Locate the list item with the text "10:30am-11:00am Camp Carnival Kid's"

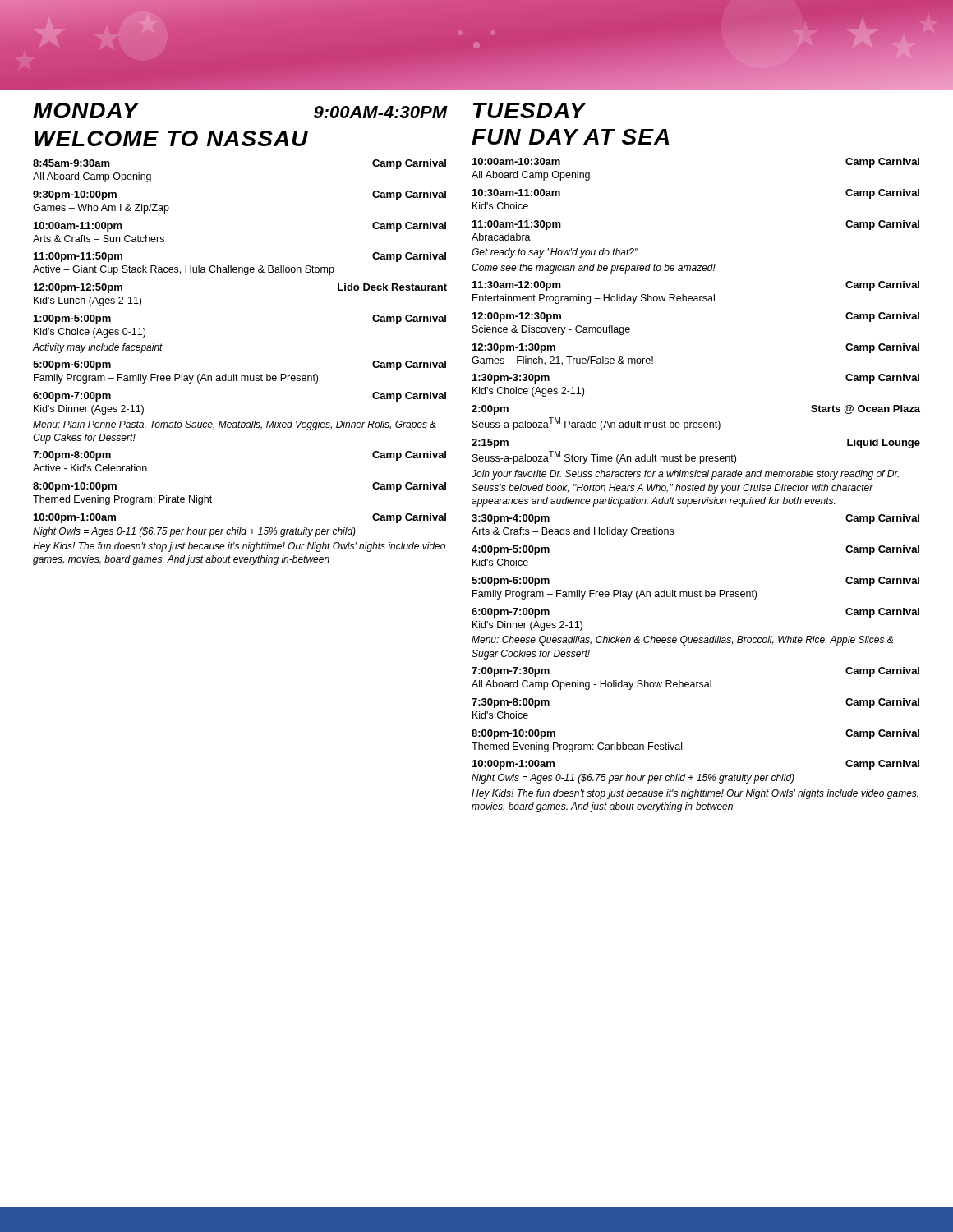(x=520, y=193)
